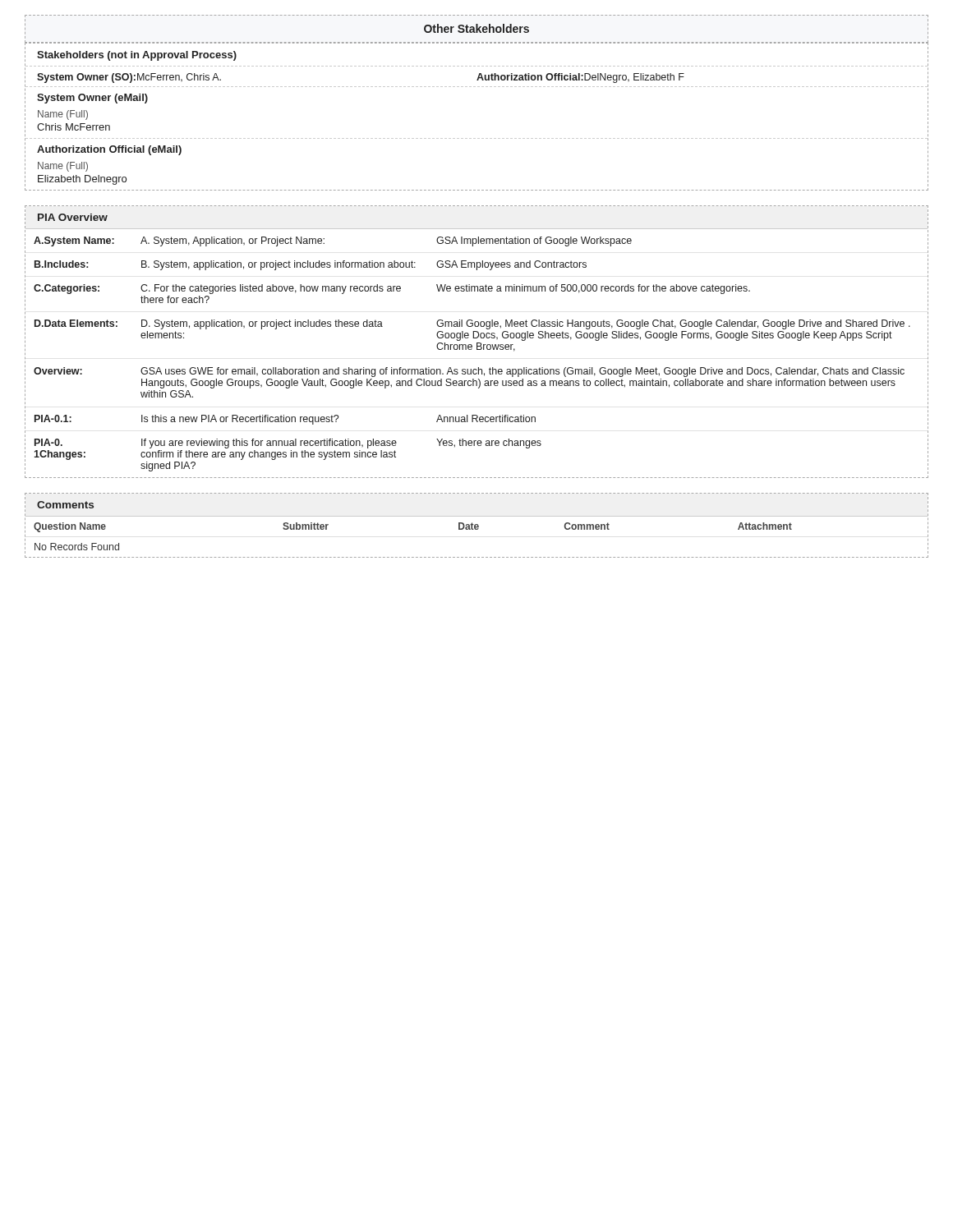Point to the element starting "PIA Overview"
Viewport: 953px width, 1232px height.
72,217
